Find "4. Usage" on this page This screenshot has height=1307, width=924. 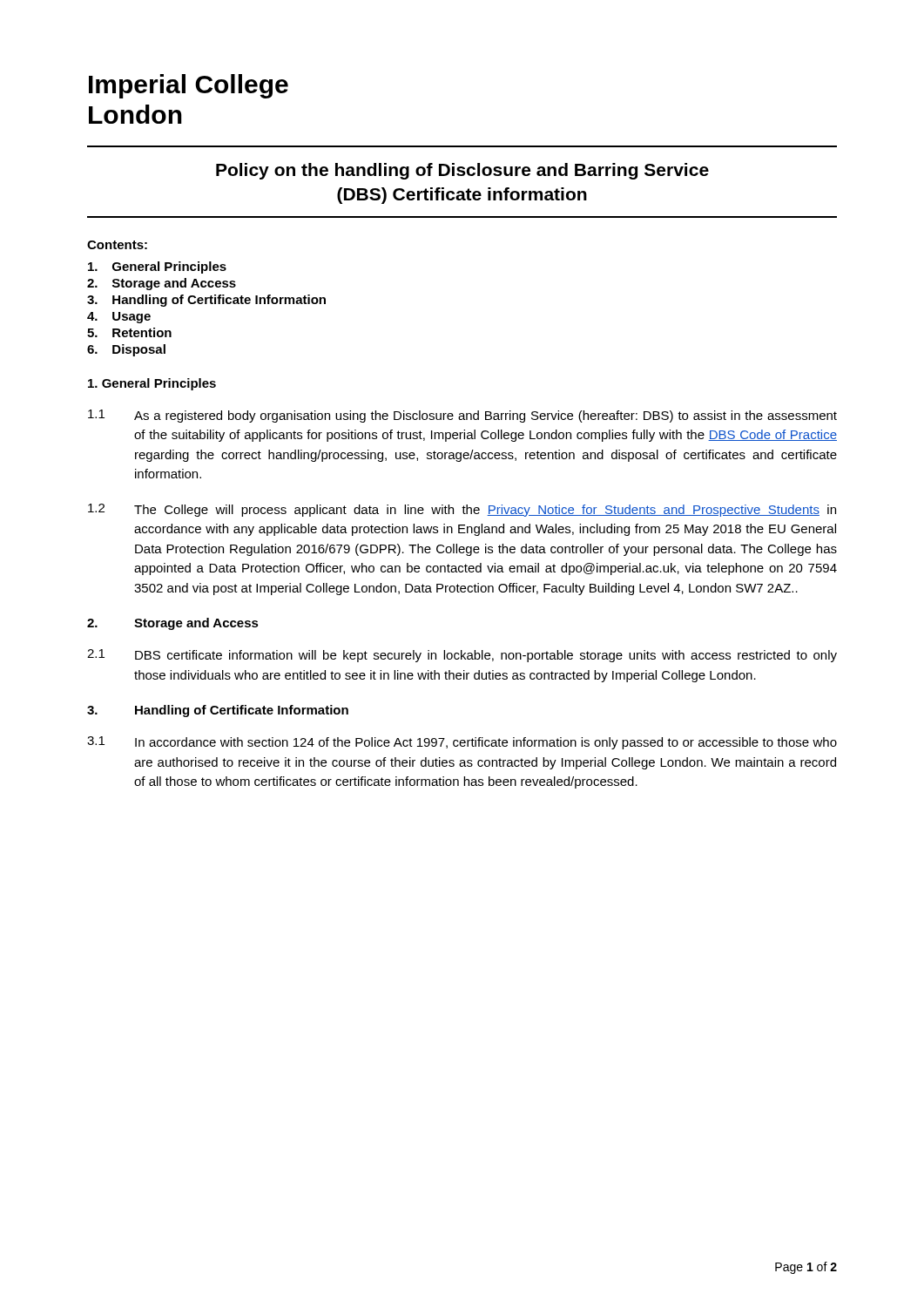coord(119,316)
